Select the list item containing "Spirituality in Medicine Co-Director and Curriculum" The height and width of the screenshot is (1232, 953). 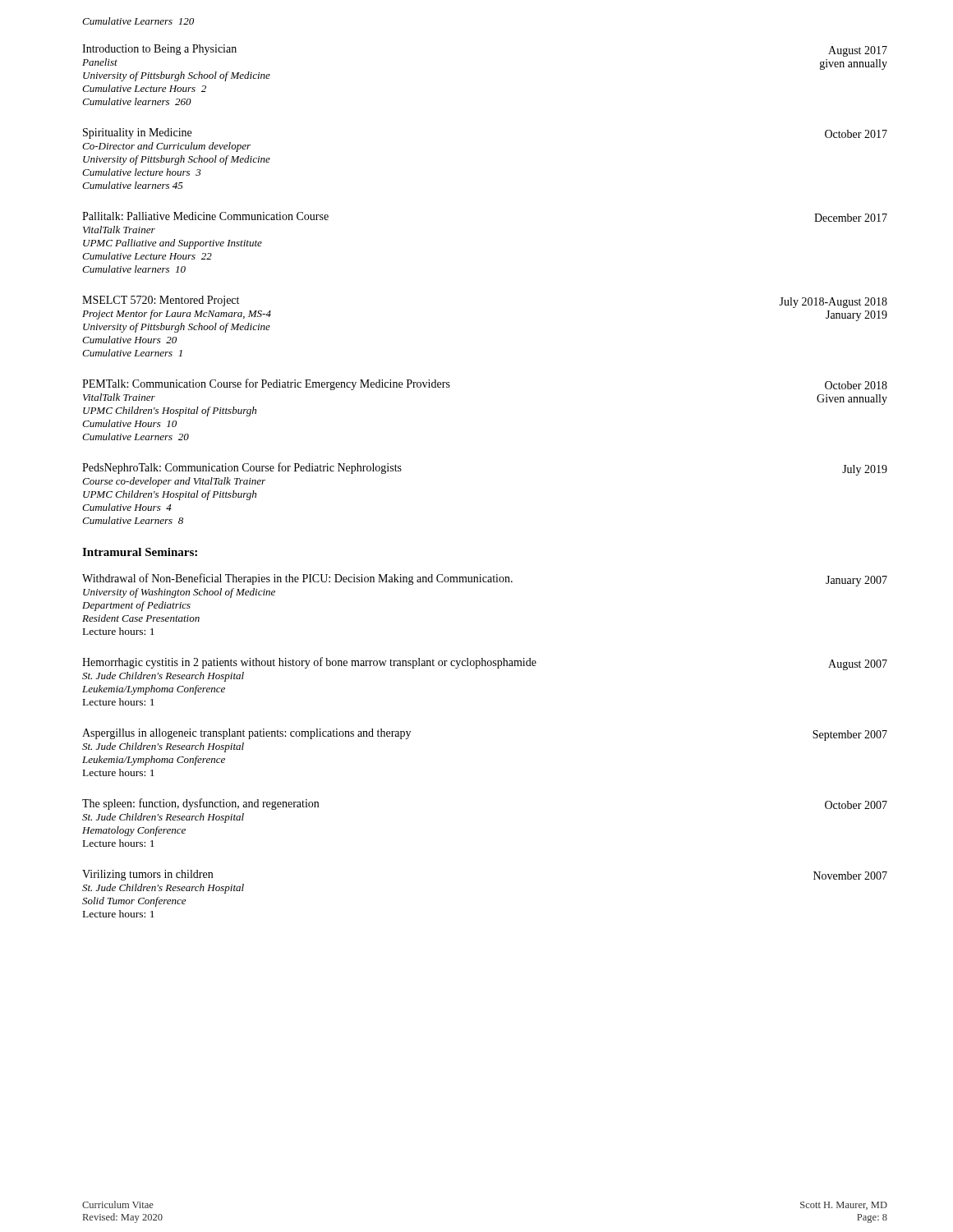click(x=138, y=133)
